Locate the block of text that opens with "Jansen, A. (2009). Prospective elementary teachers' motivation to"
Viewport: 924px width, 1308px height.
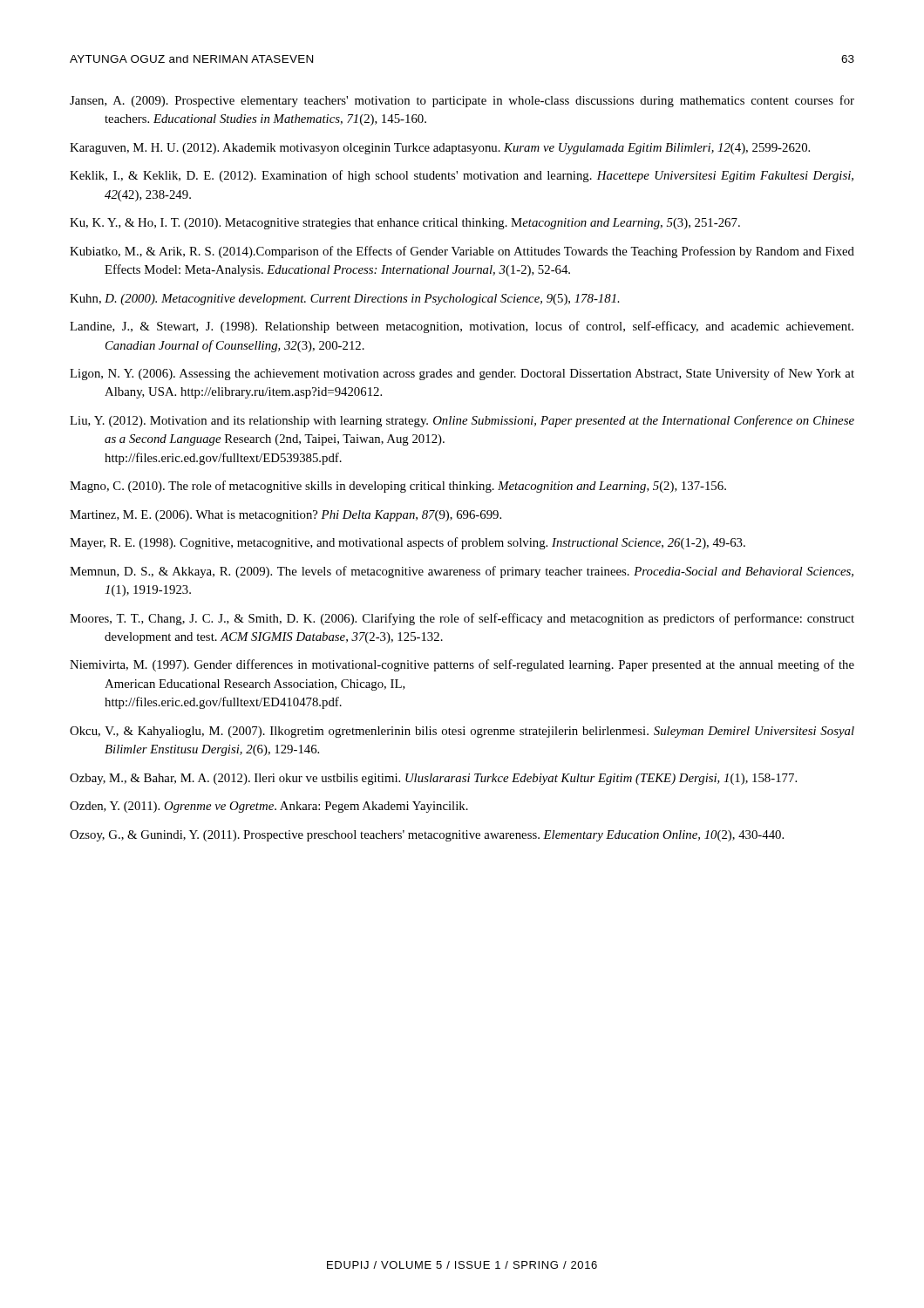pos(462,110)
